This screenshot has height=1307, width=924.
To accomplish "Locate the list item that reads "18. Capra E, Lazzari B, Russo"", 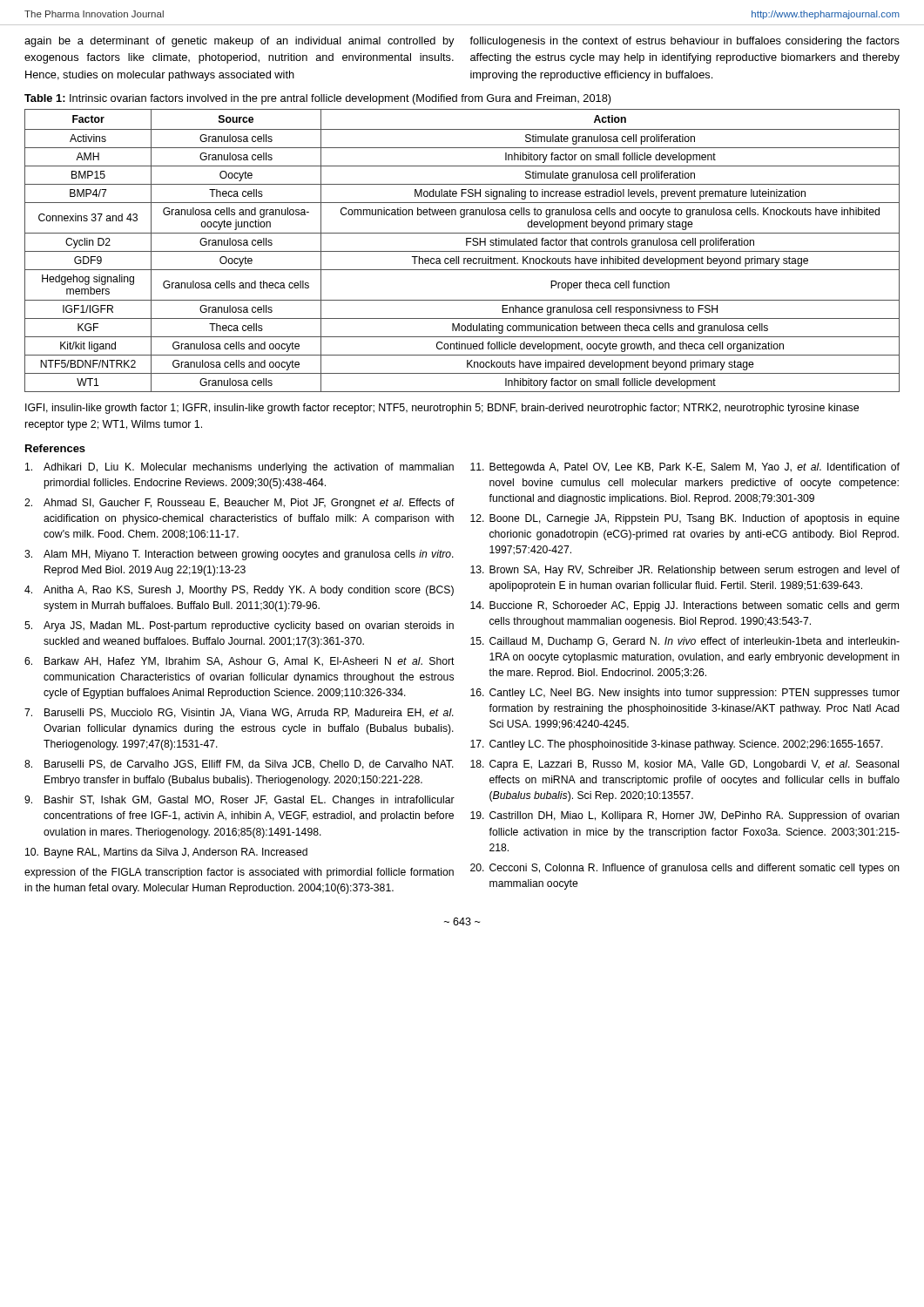I will click(685, 780).
